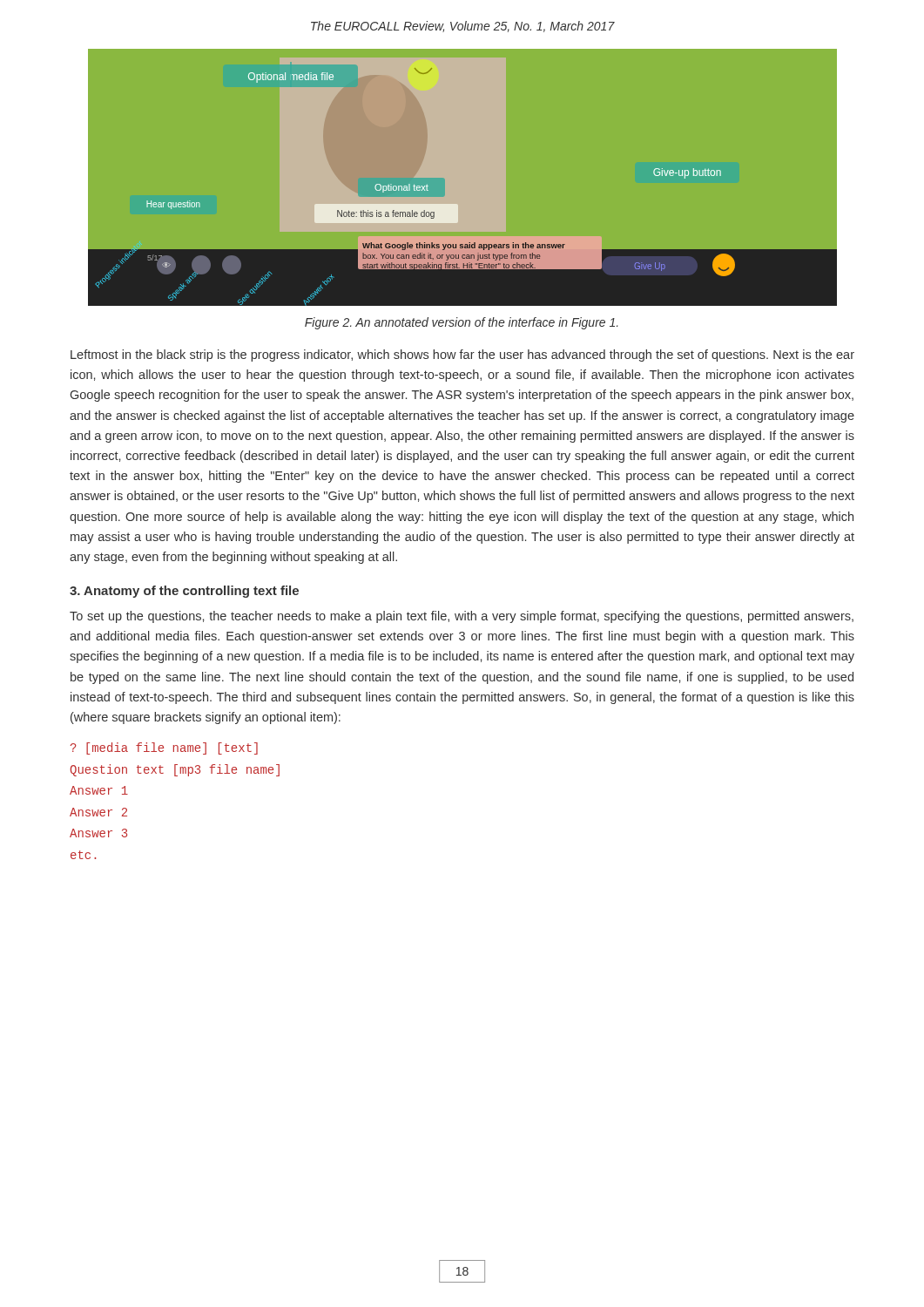
Task: Find the section header on this page that starts "3. Anatomy of"
Action: [184, 590]
